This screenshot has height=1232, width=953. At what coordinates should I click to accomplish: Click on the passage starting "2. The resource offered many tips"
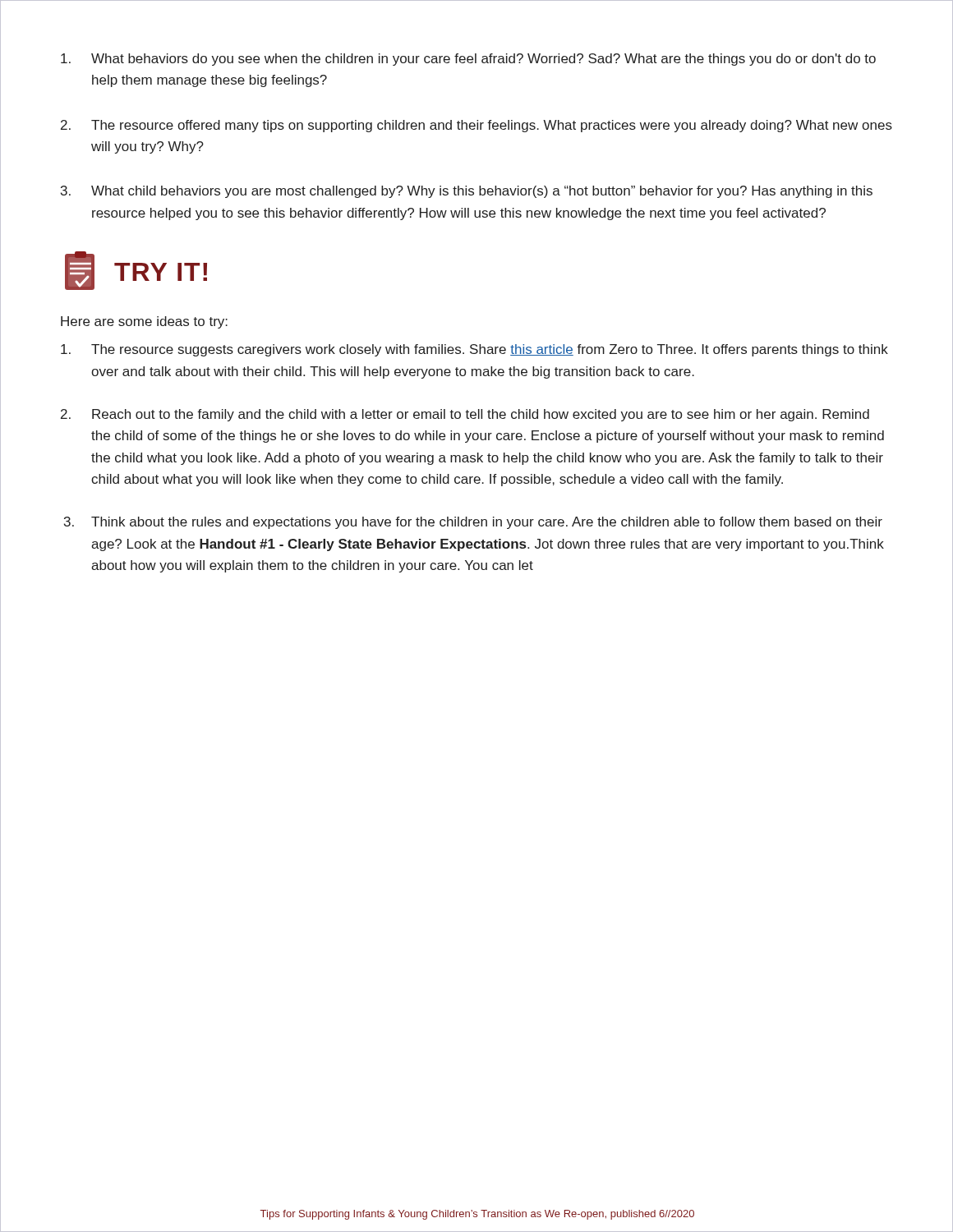pos(476,136)
